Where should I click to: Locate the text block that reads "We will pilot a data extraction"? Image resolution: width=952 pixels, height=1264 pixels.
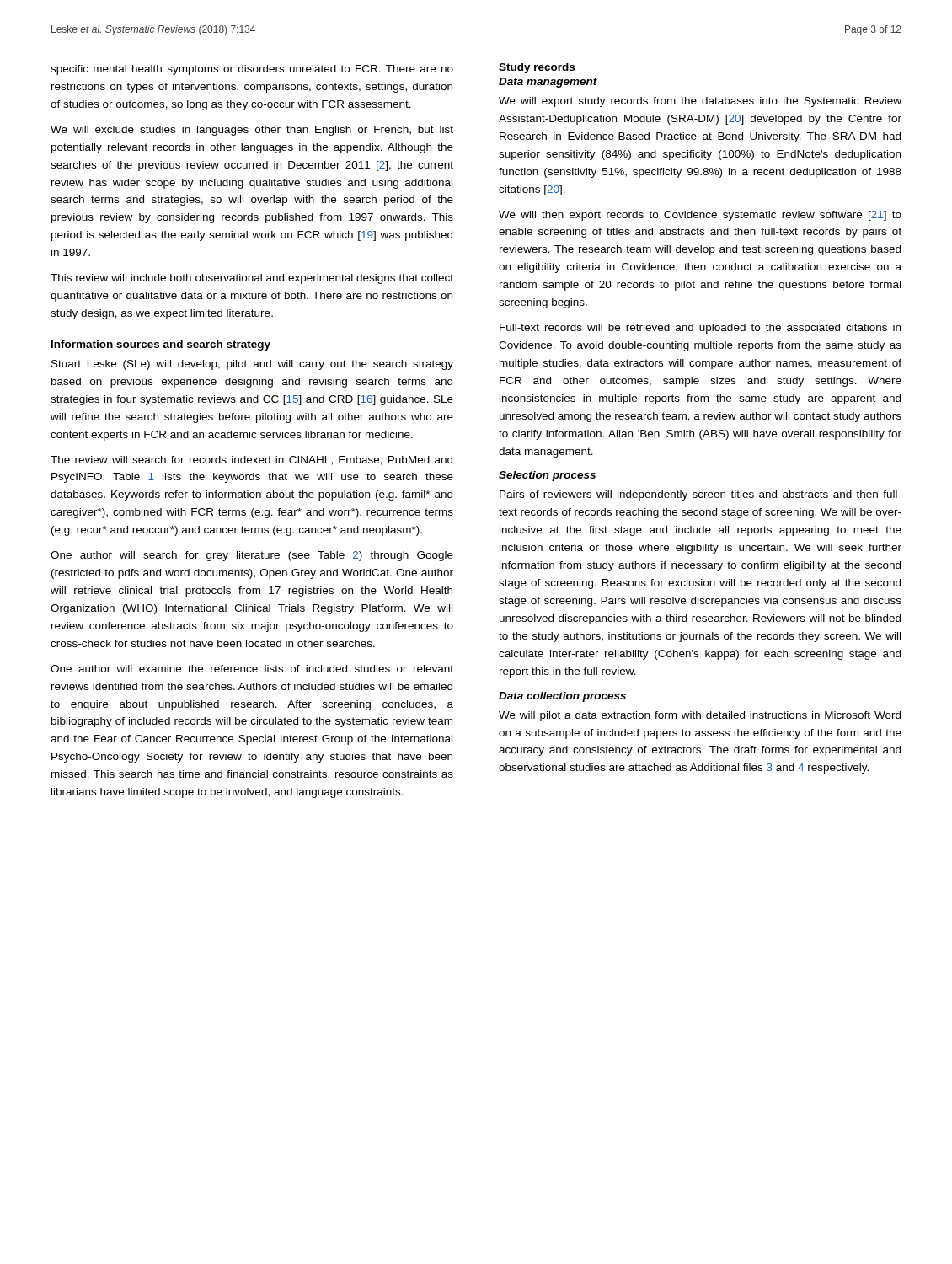point(700,742)
